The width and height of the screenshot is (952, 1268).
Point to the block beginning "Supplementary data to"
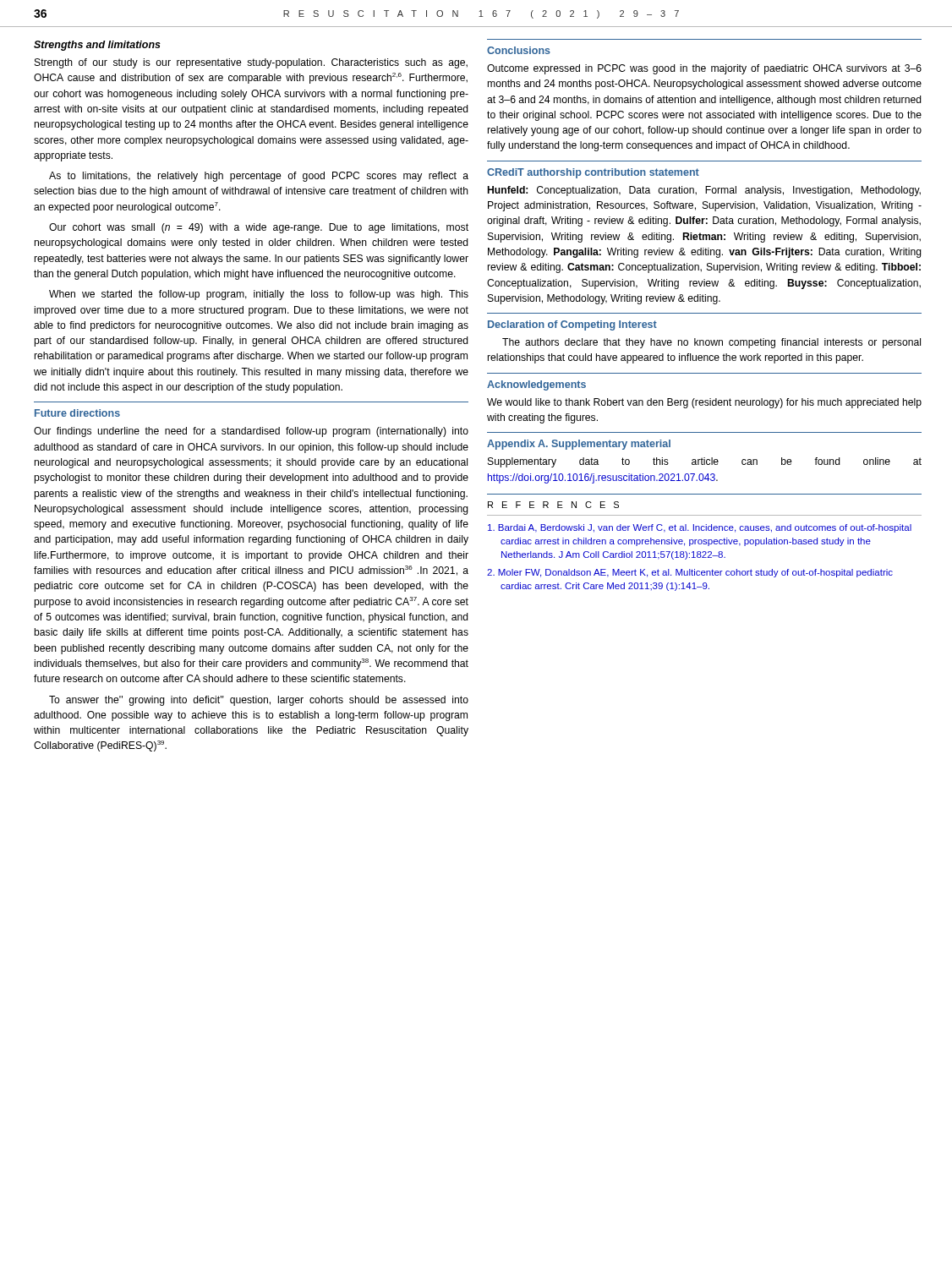click(704, 470)
